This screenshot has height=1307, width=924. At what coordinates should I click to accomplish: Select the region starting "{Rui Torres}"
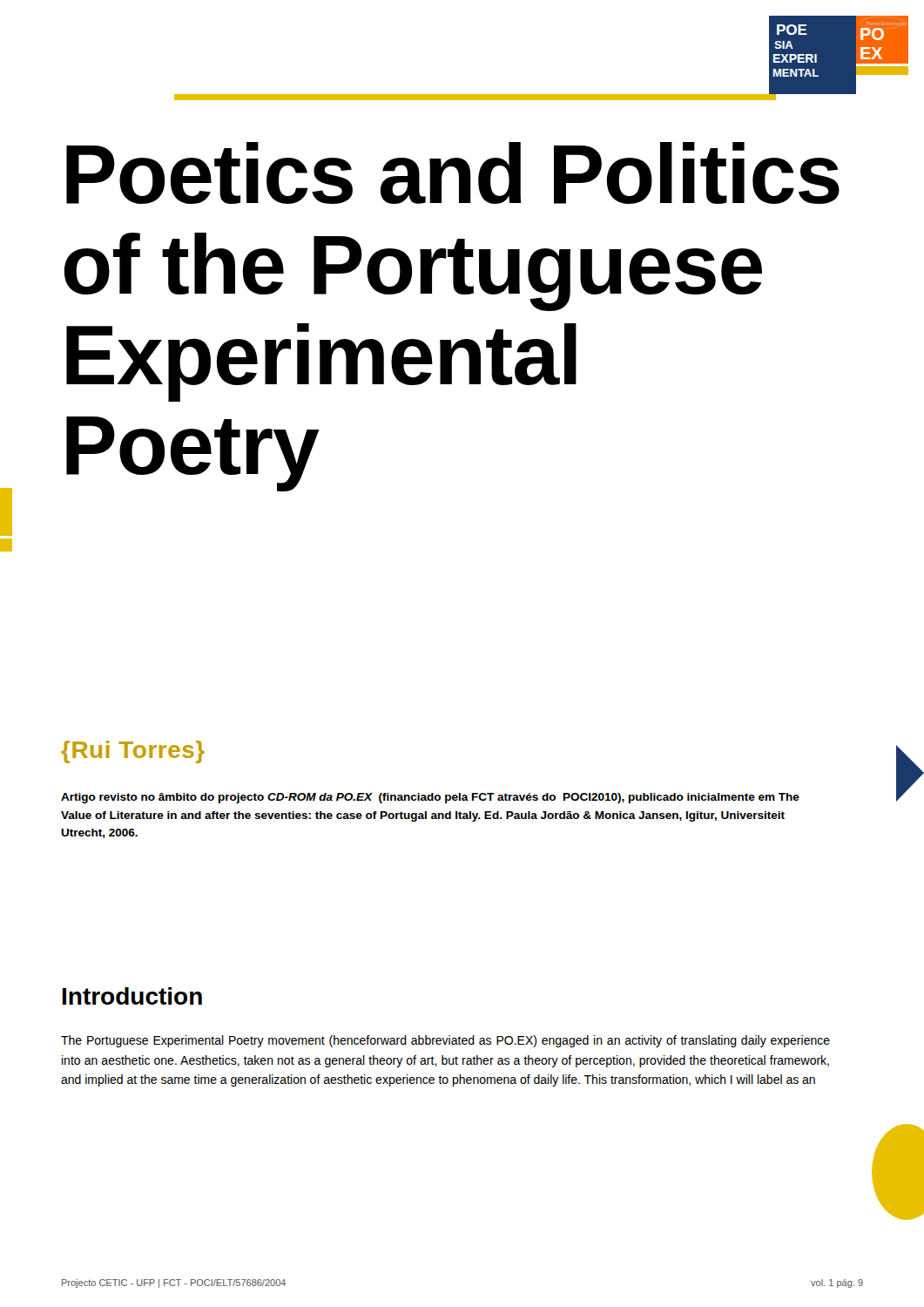click(133, 750)
